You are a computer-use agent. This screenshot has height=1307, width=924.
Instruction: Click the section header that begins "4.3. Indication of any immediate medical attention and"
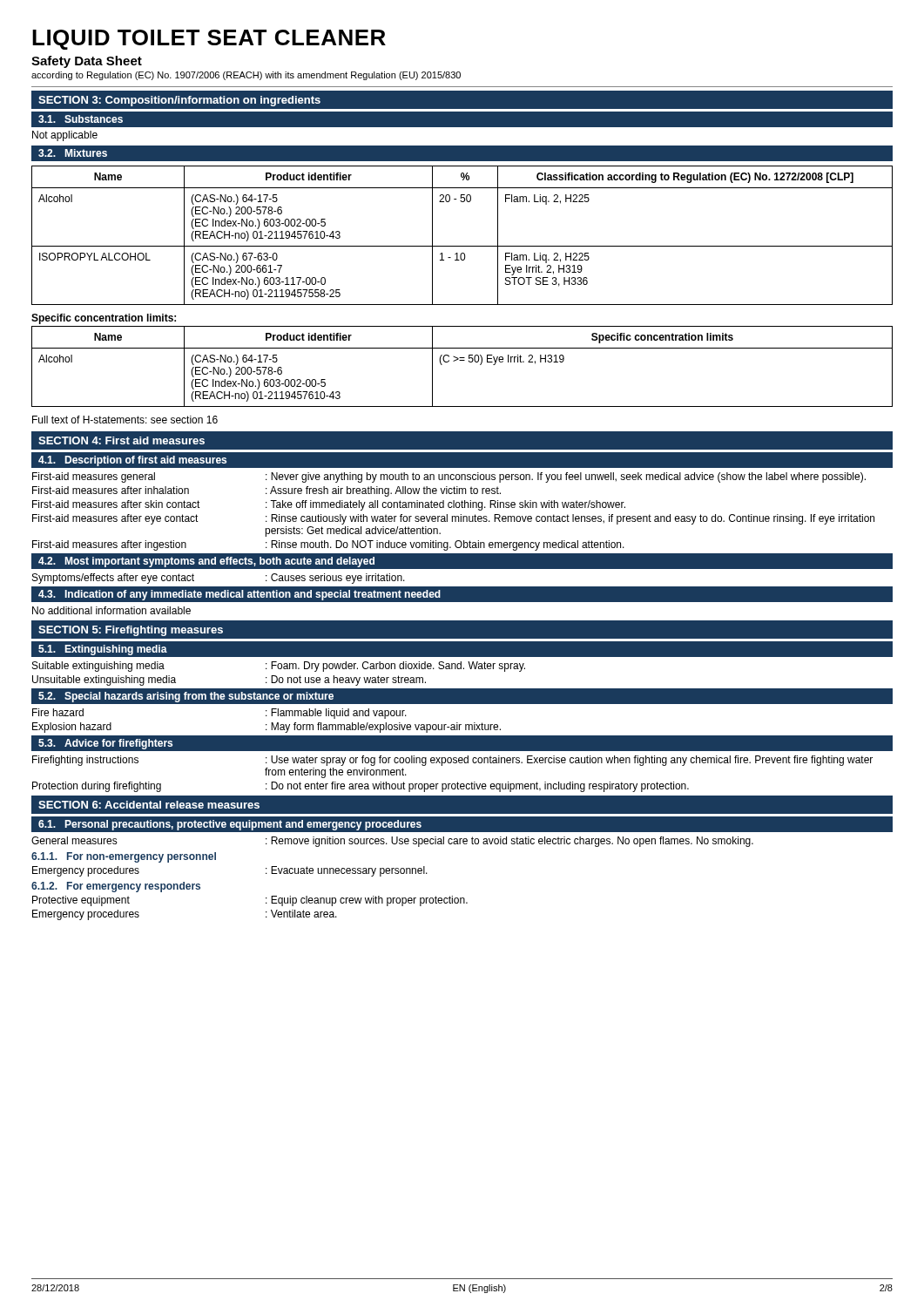(240, 594)
